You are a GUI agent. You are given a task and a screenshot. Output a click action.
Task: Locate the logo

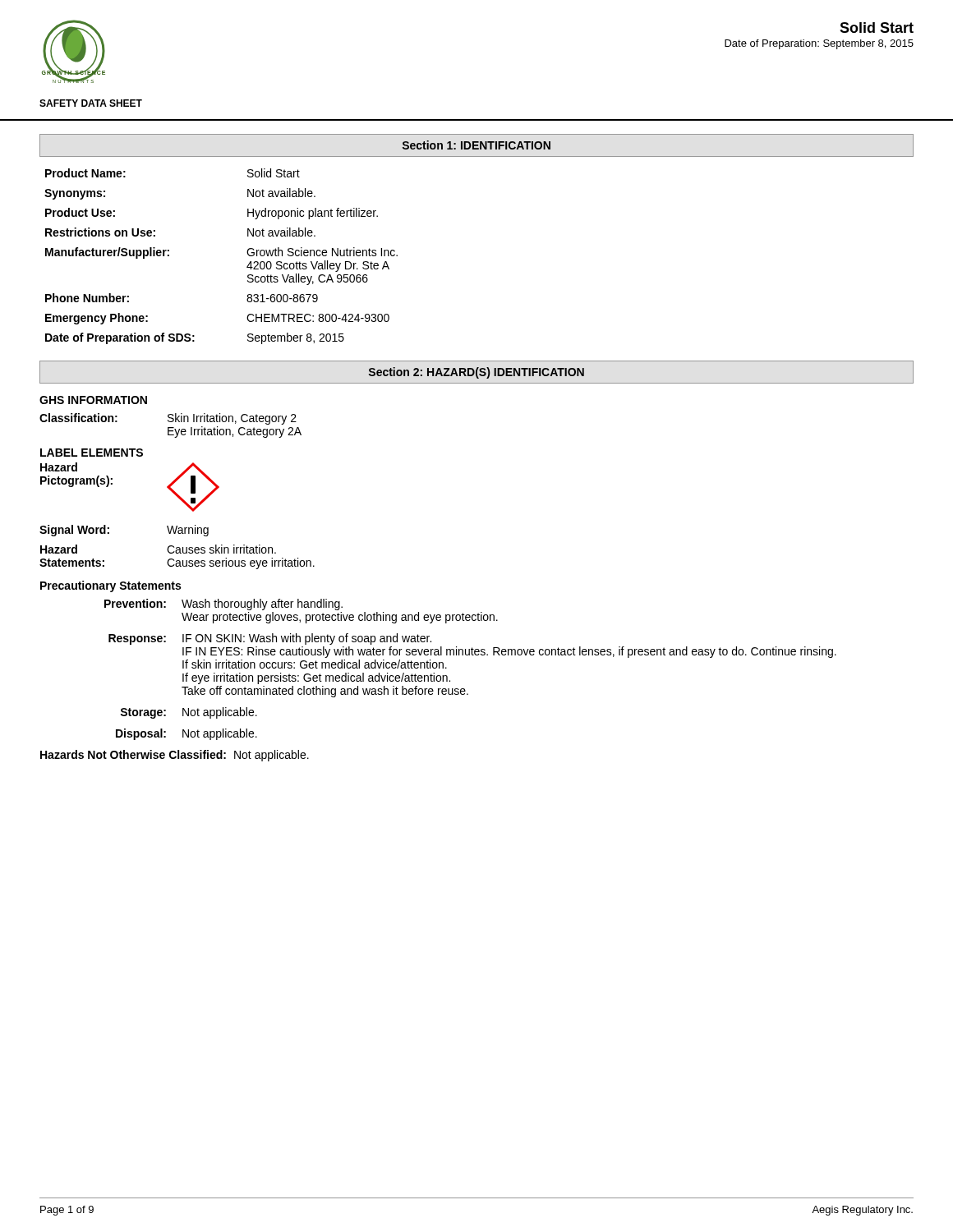(x=105, y=64)
